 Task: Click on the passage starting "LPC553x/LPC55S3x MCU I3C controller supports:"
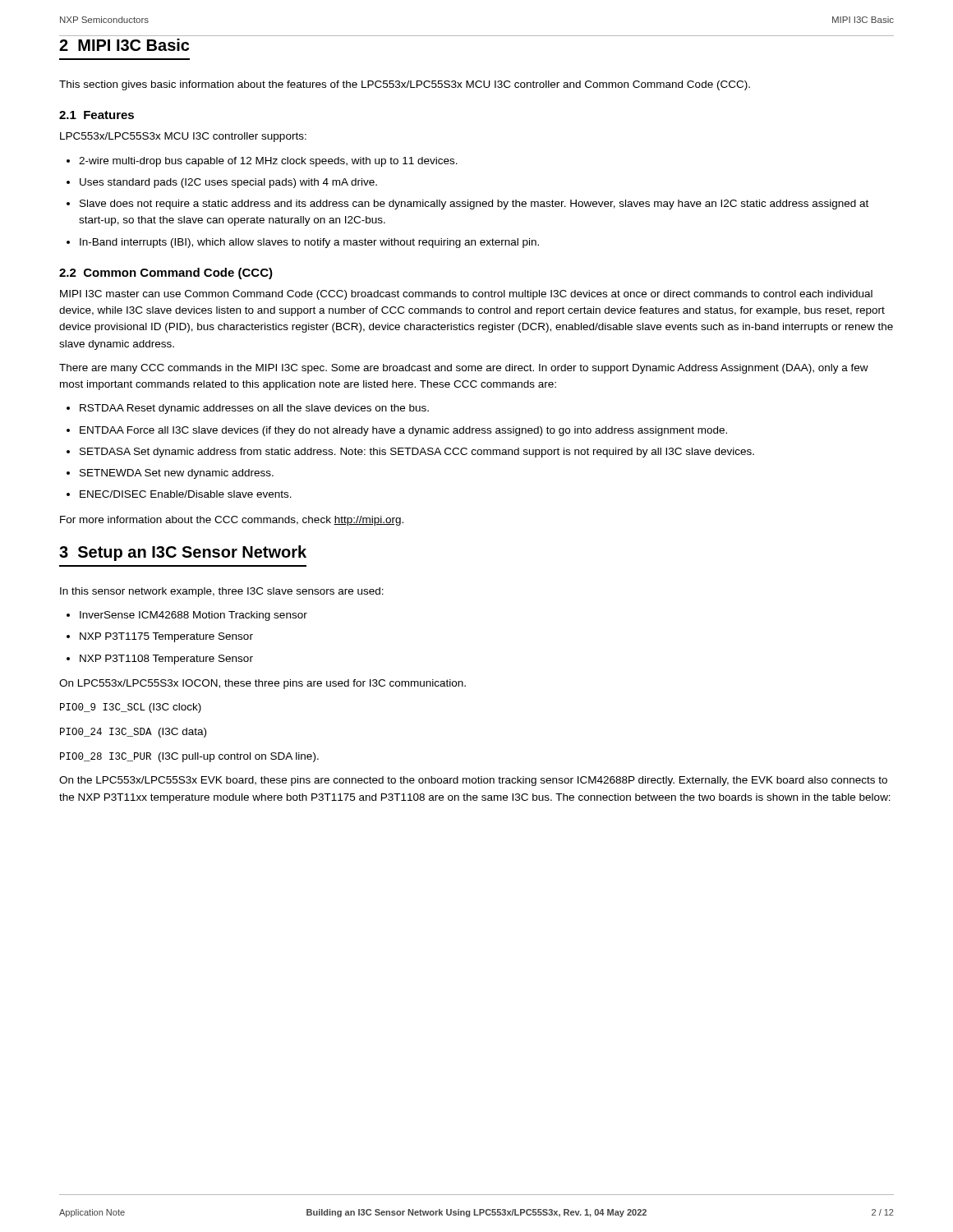pyautogui.click(x=183, y=137)
